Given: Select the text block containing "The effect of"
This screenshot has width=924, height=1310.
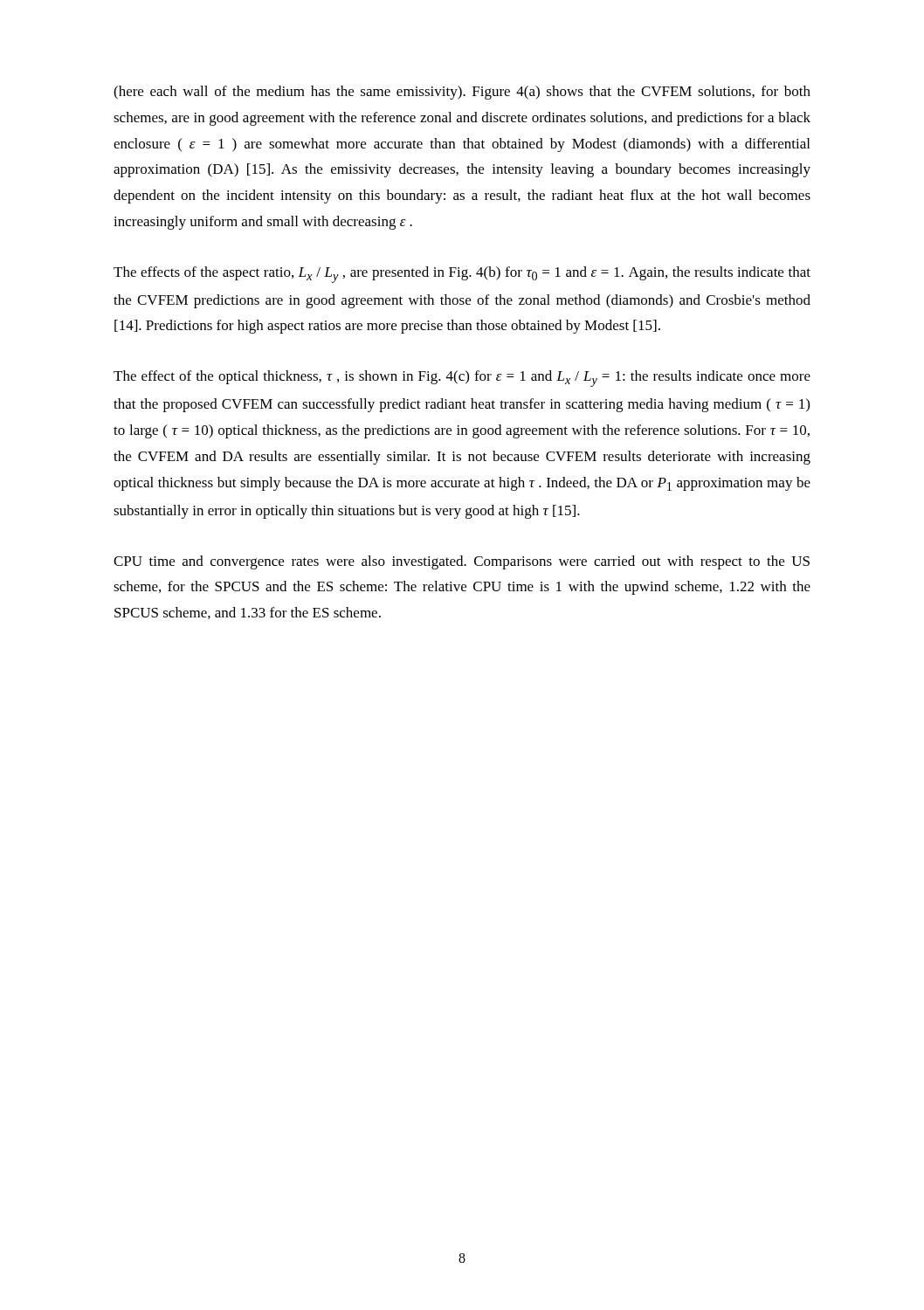Looking at the screenshot, I should tap(462, 443).
